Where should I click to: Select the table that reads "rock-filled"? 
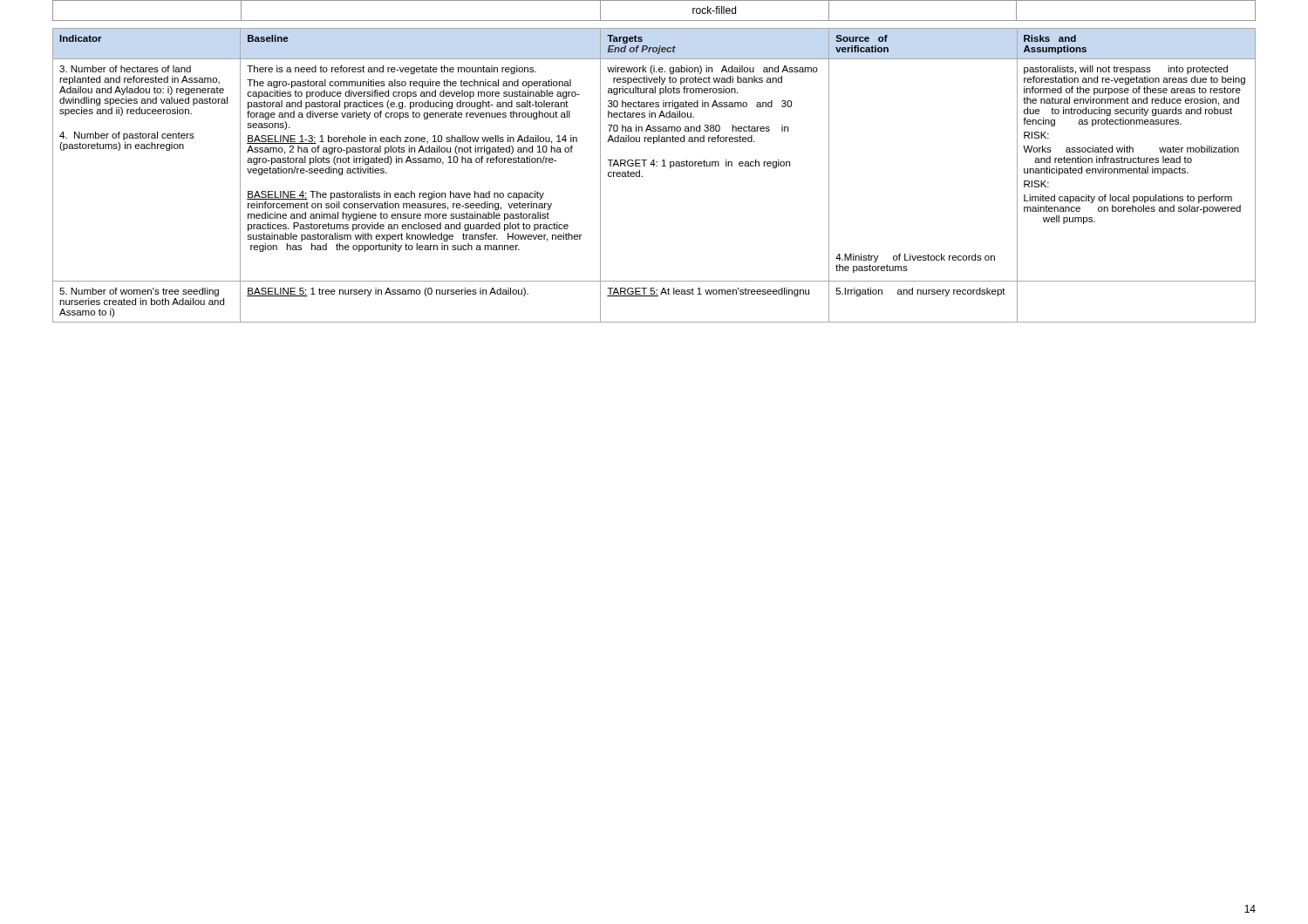coord(654,10)
